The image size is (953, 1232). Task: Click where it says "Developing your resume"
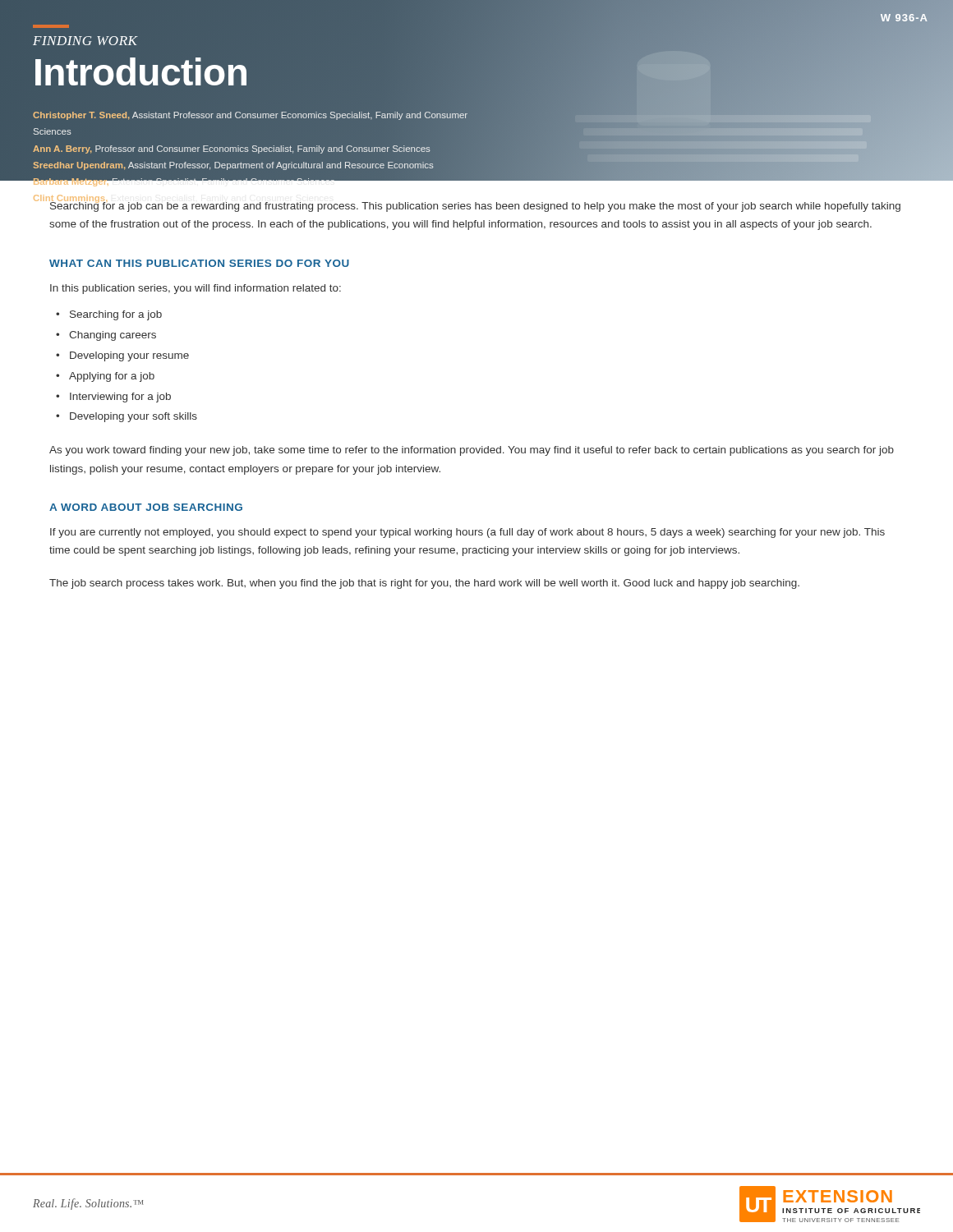coord(129,355)
